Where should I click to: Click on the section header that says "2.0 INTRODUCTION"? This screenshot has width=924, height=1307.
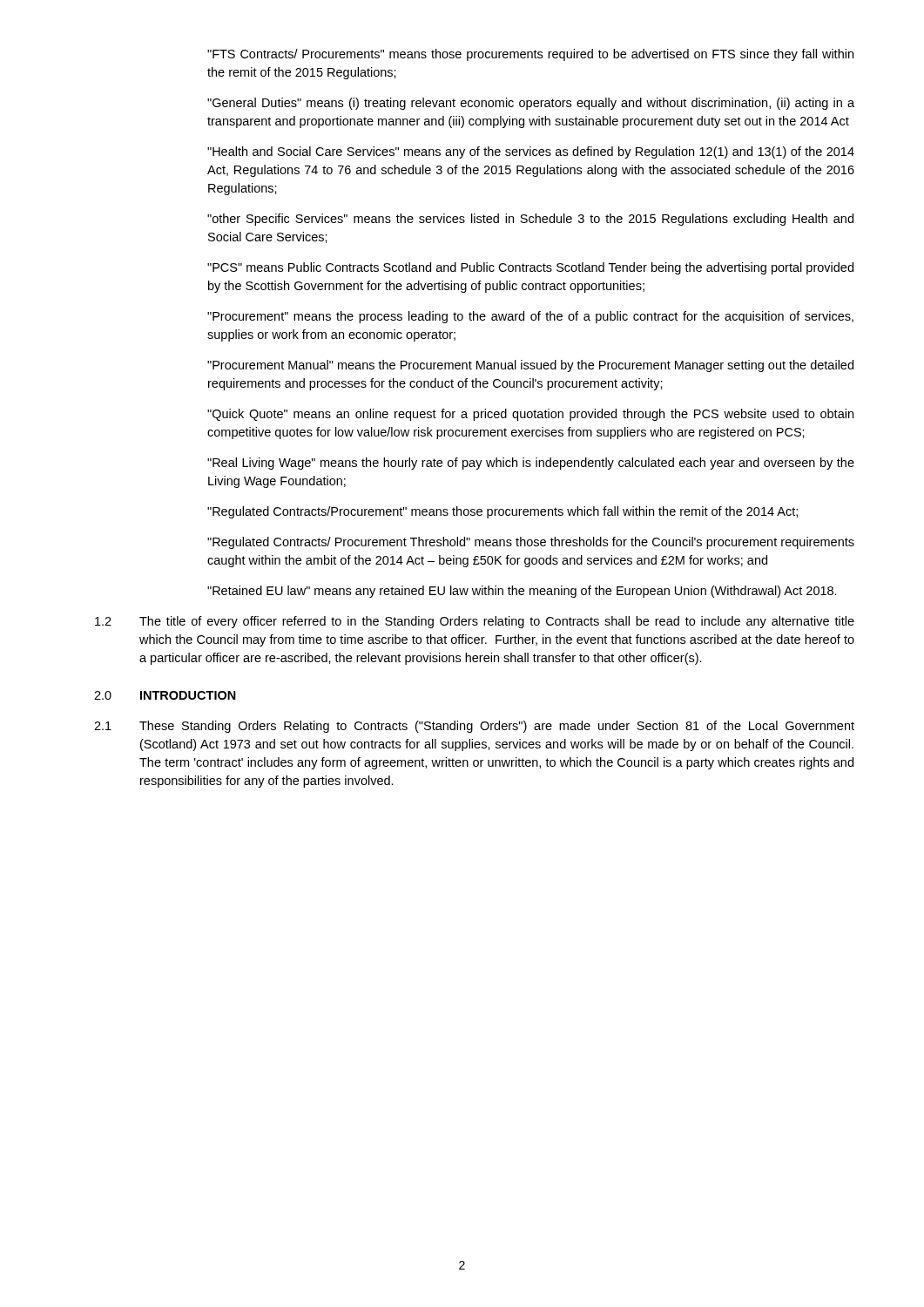click(165, 696)
